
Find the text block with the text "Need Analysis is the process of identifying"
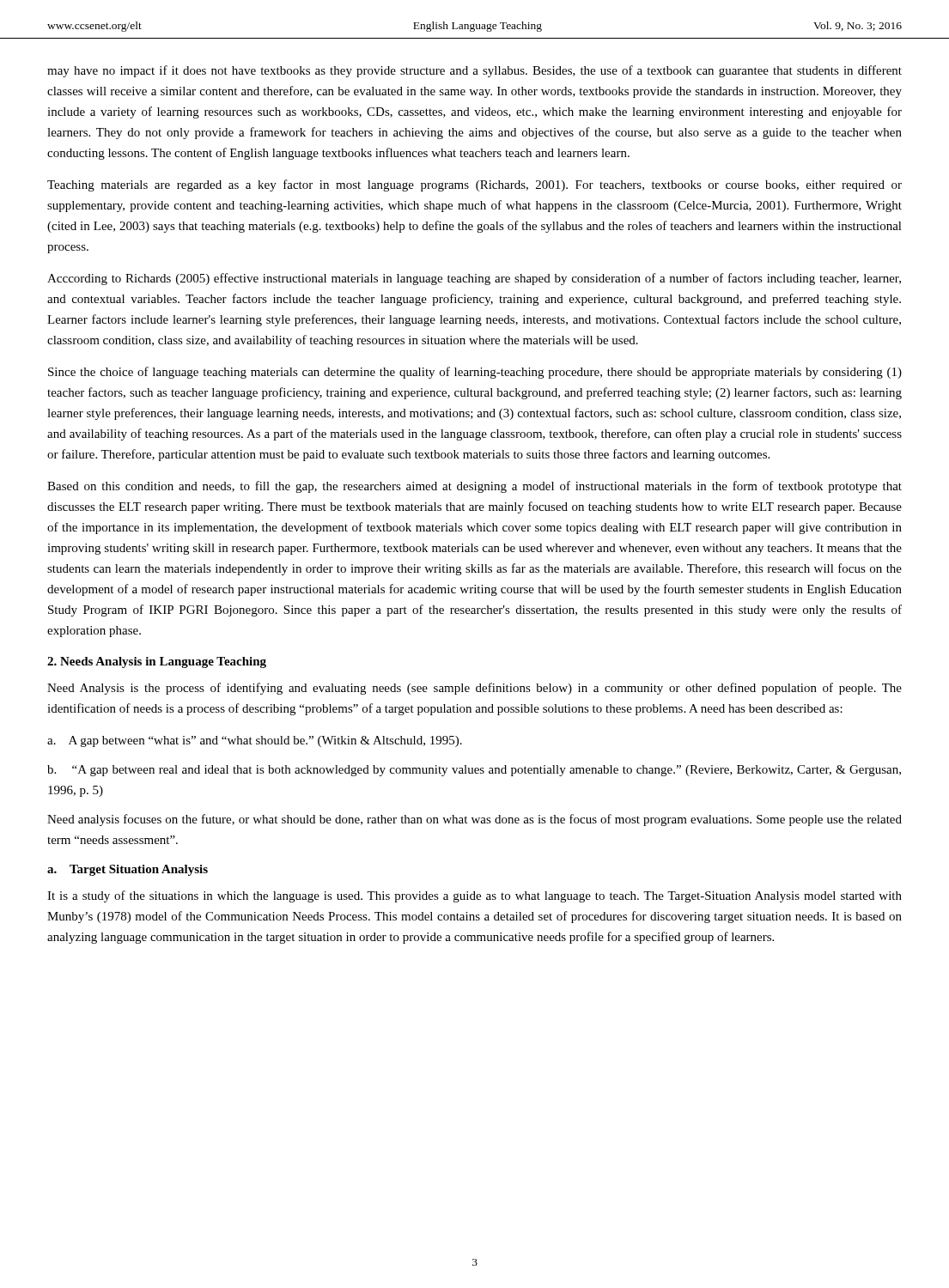click(474, 698)
